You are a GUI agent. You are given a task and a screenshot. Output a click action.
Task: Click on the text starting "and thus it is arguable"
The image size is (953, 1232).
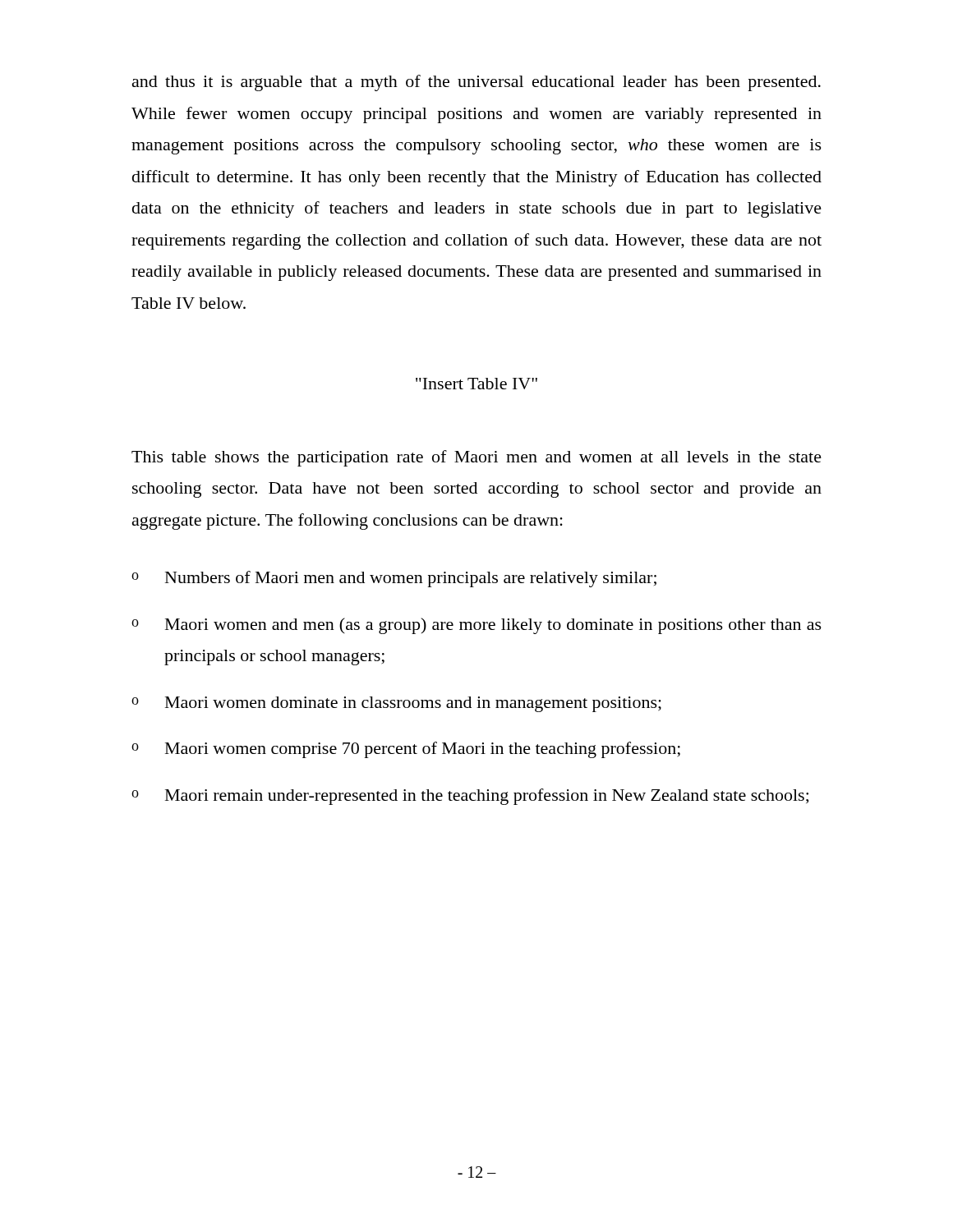pyautogui.click(x=476, y=192)
